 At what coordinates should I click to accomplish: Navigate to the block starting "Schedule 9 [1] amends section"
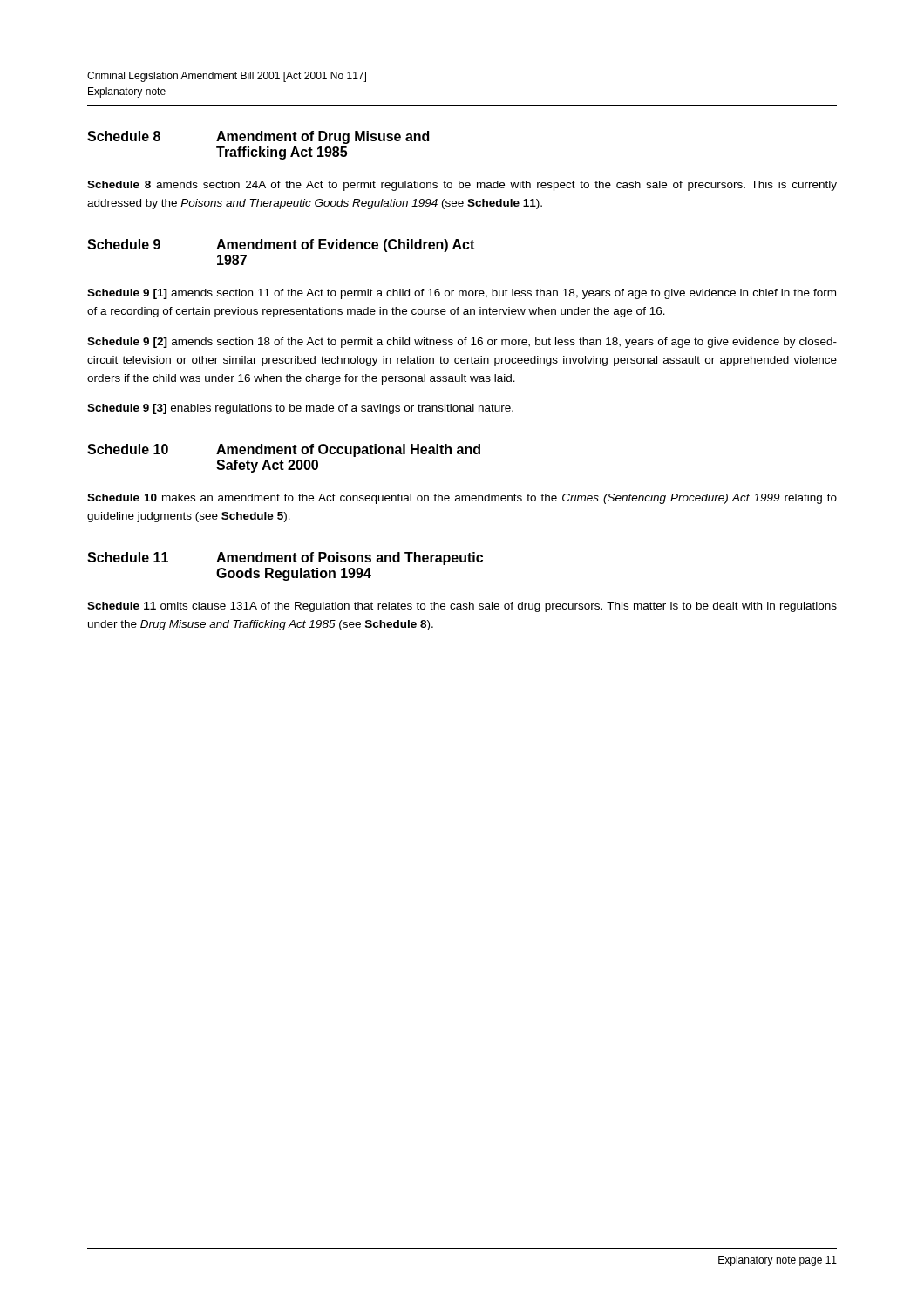(462, 302)
